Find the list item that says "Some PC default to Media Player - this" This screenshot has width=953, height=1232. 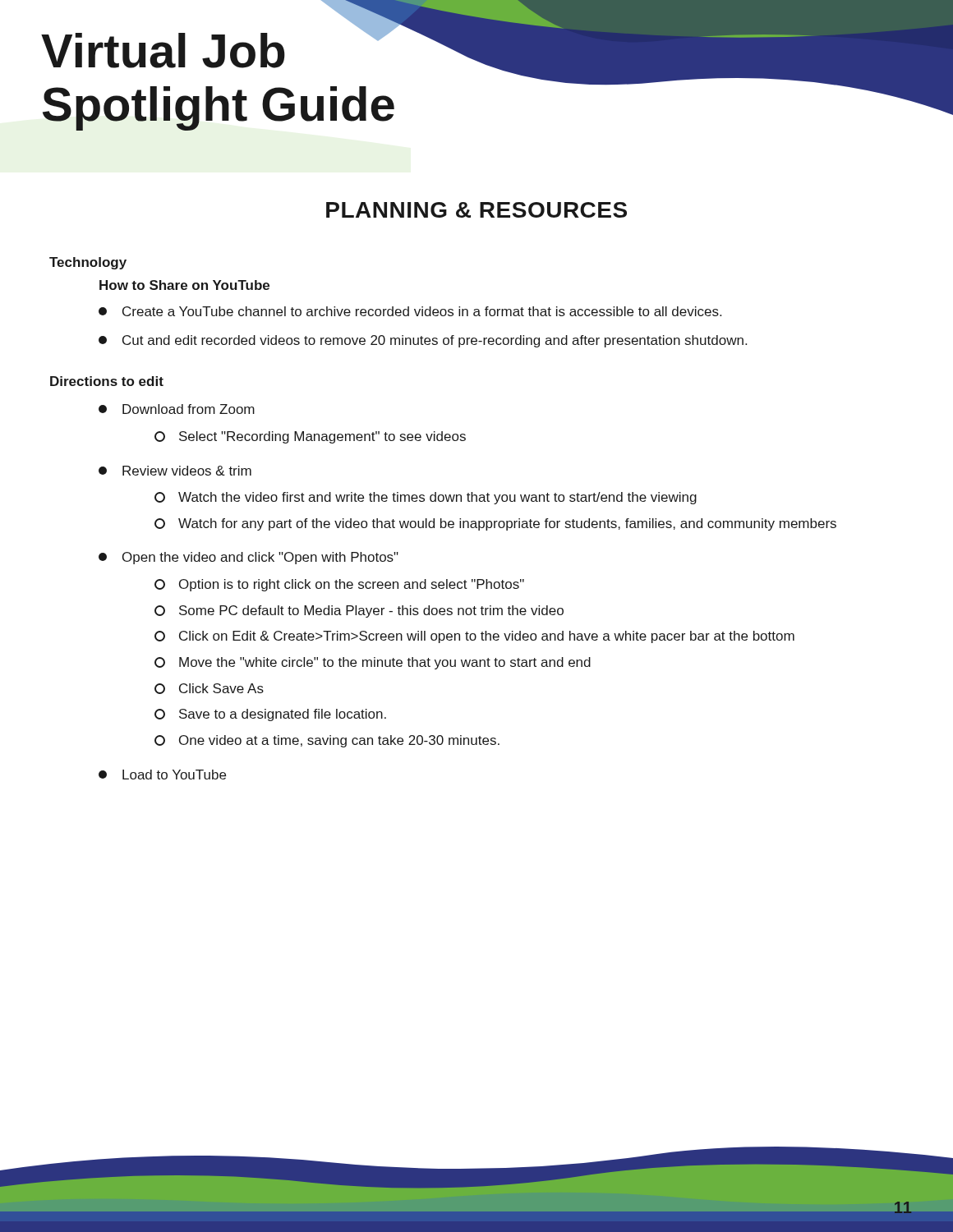coord(529,611)
